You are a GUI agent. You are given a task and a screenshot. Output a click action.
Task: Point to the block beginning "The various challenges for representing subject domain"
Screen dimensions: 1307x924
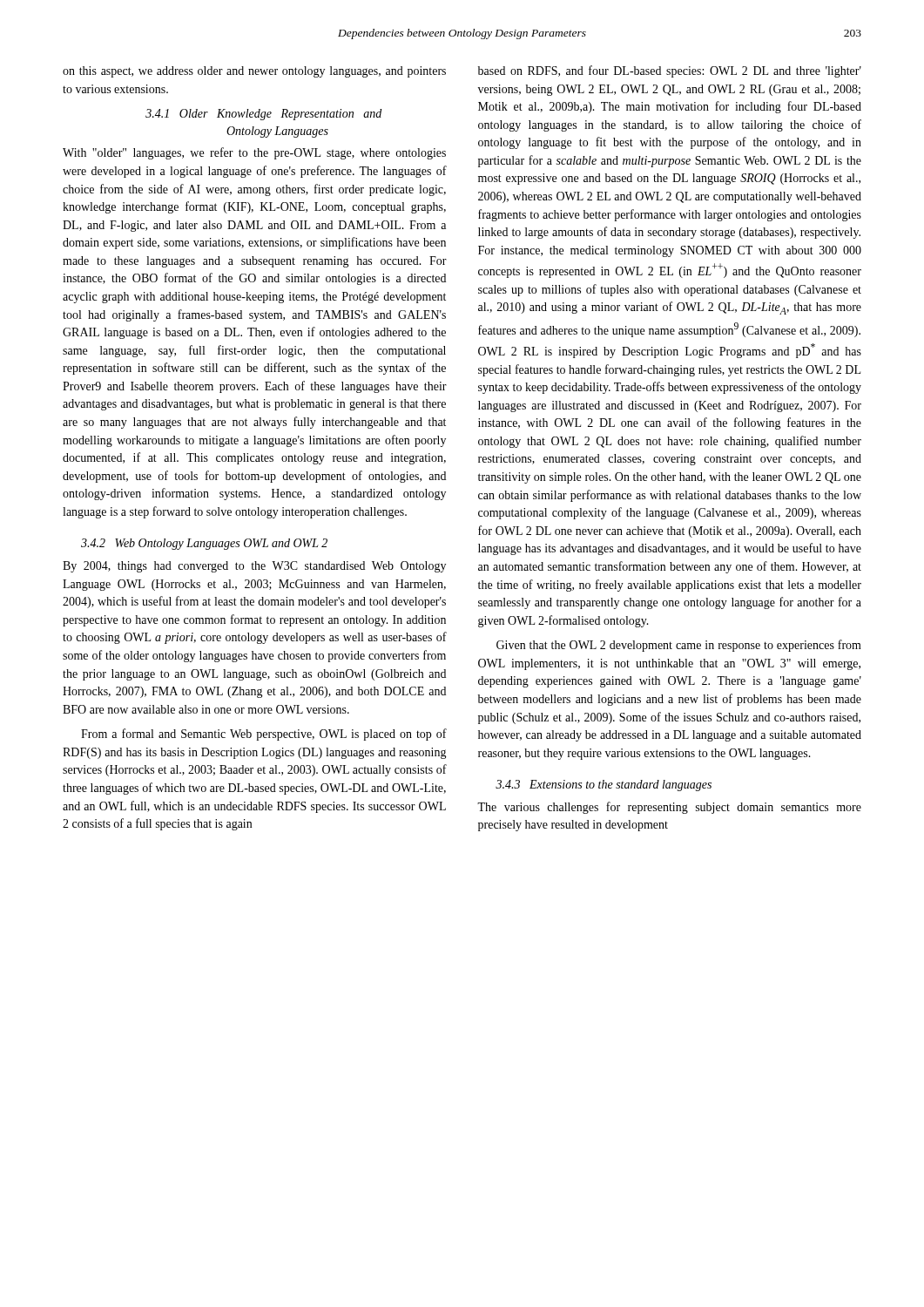click(x=669, y=817)
